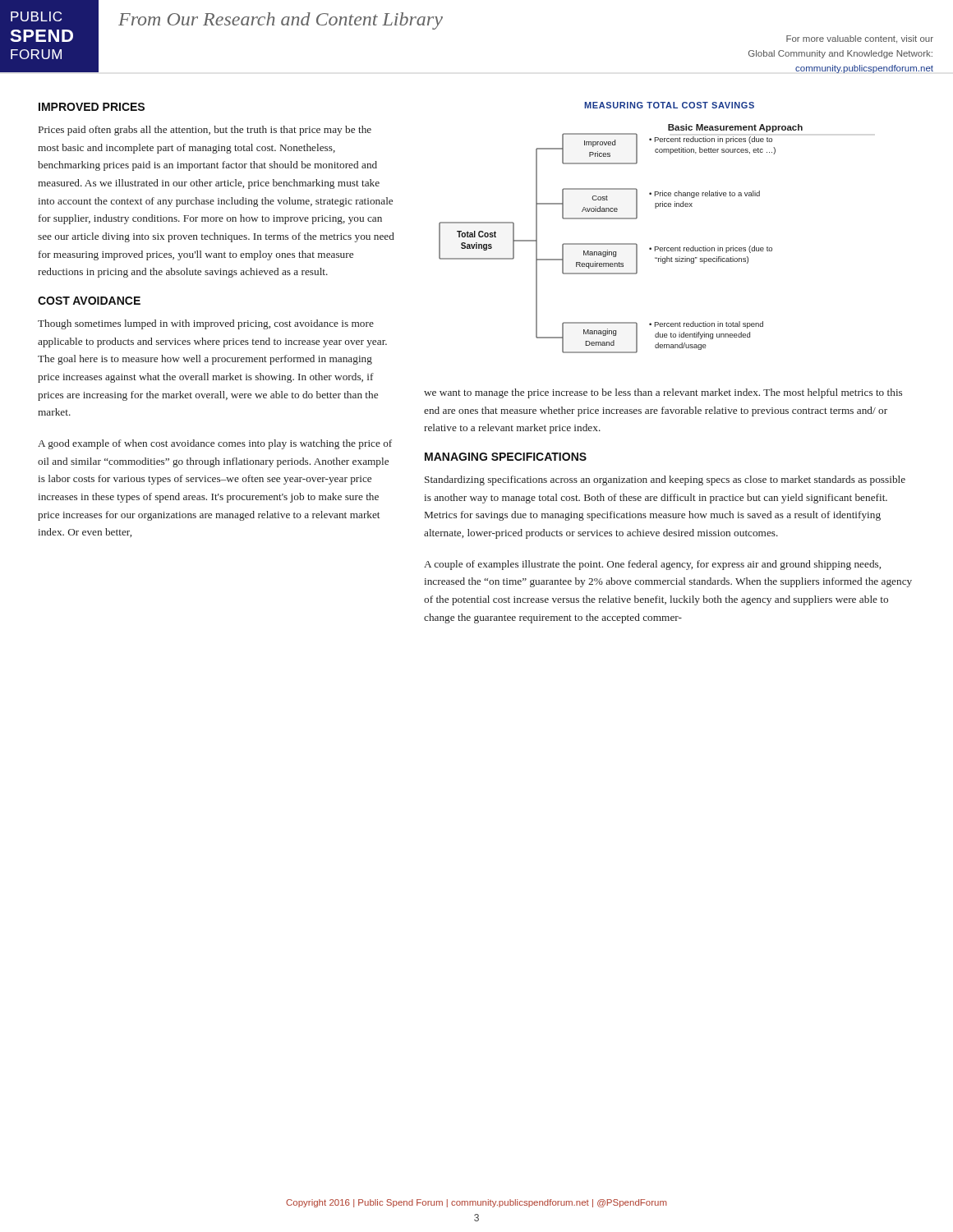953x1232 pixels.
Task: Point to the passage starting "MANAGING SPECIFICATIONS"
Action: [505, 457]
